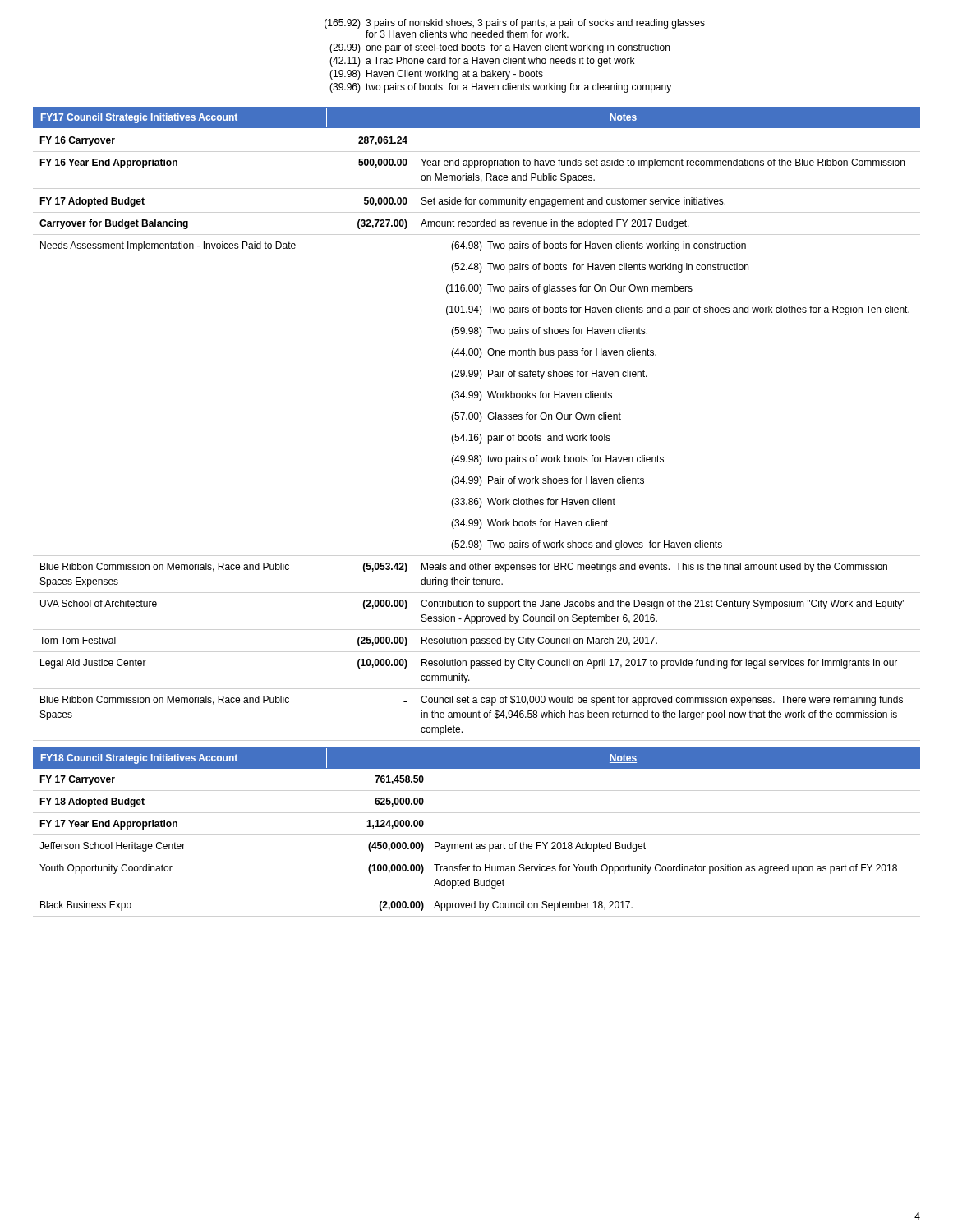Click the section header that begins "FY18 Council Strategic Initiatives"
The image size is (953, 1232).
pyautogui.click(x=476, y=758)
